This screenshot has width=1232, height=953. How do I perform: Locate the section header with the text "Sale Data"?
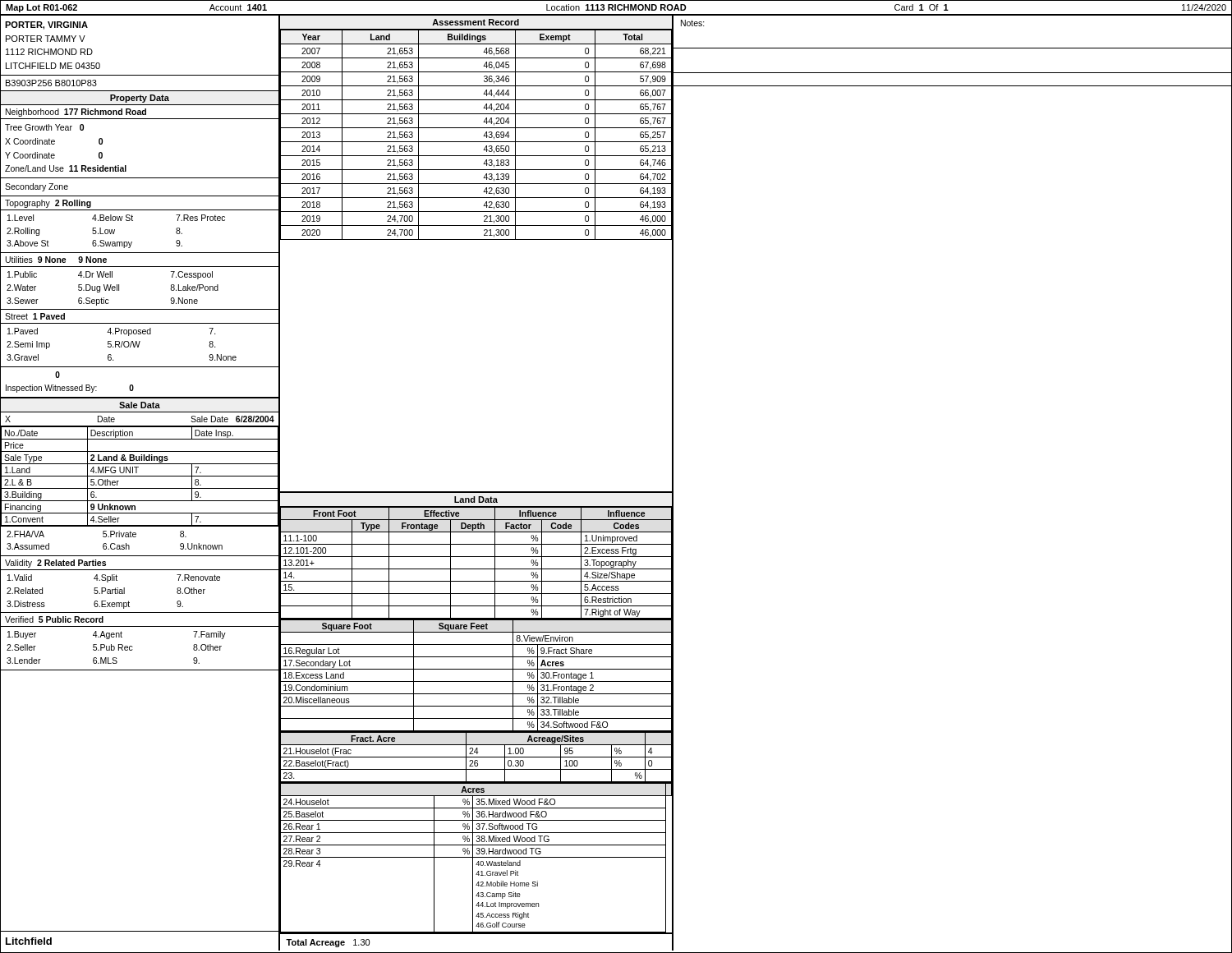tap(139, 405)
